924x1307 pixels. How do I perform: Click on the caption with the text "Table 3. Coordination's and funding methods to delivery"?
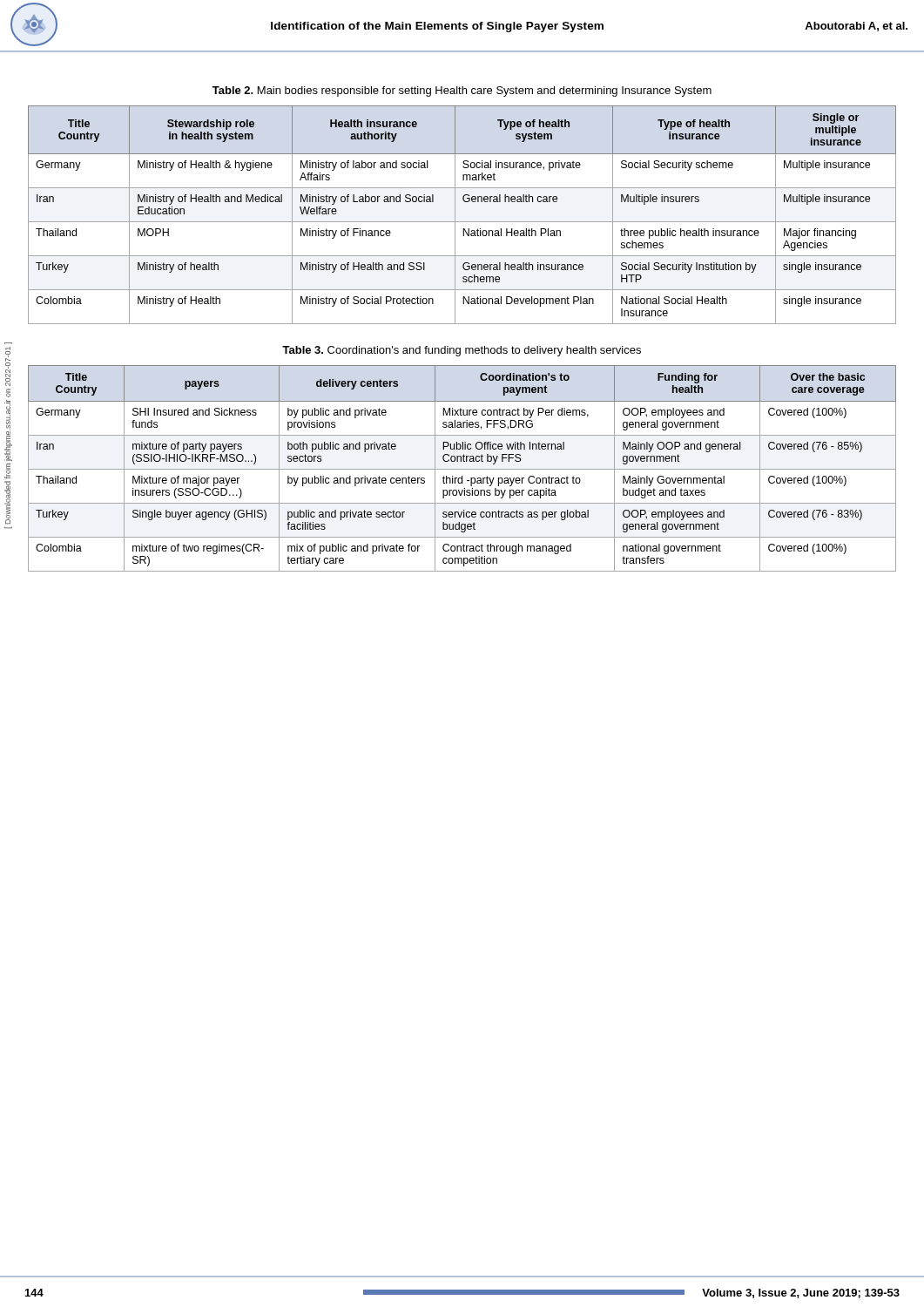[462, 350]
